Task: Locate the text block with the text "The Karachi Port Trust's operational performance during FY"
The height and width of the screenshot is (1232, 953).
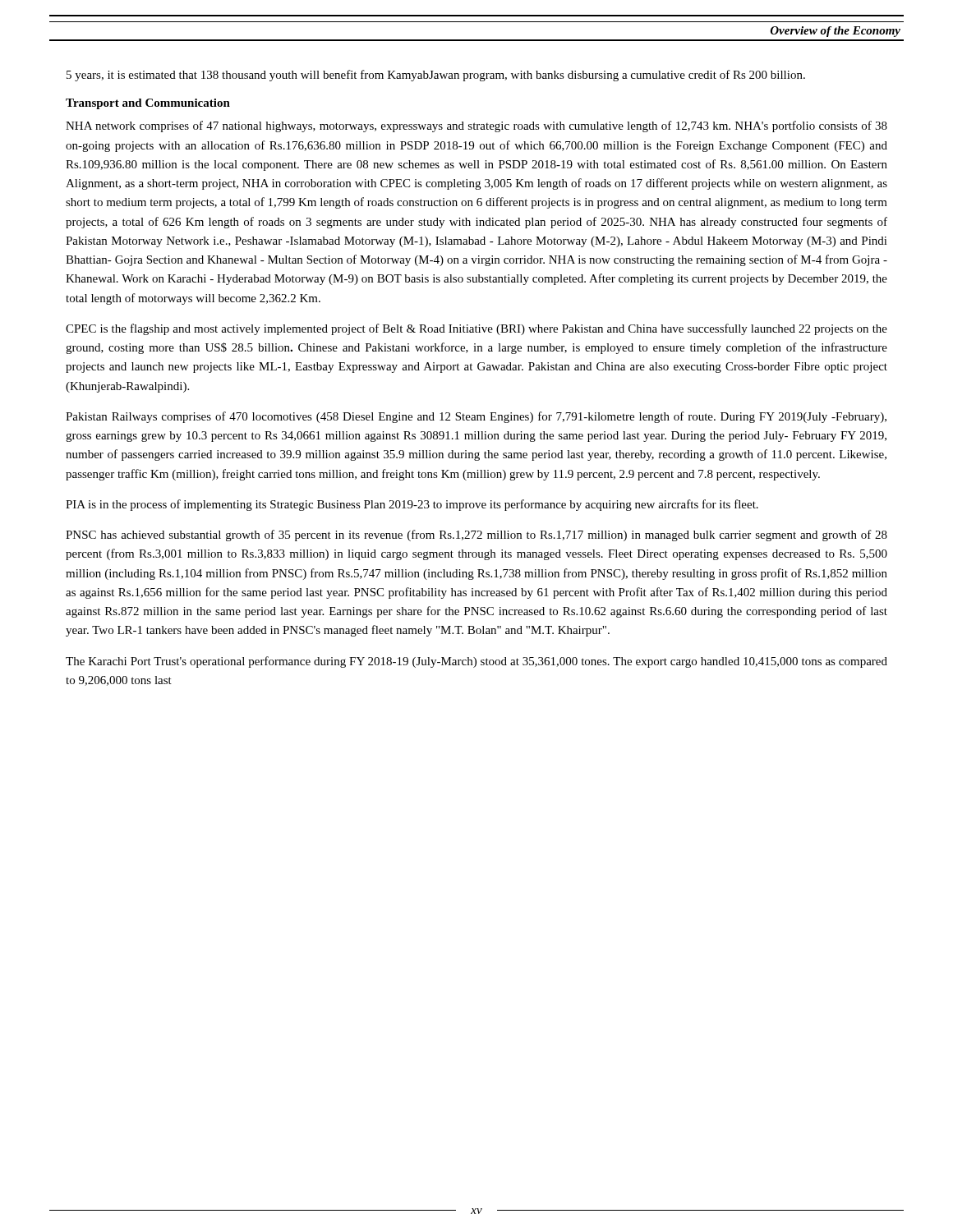Action: (476, 670)
